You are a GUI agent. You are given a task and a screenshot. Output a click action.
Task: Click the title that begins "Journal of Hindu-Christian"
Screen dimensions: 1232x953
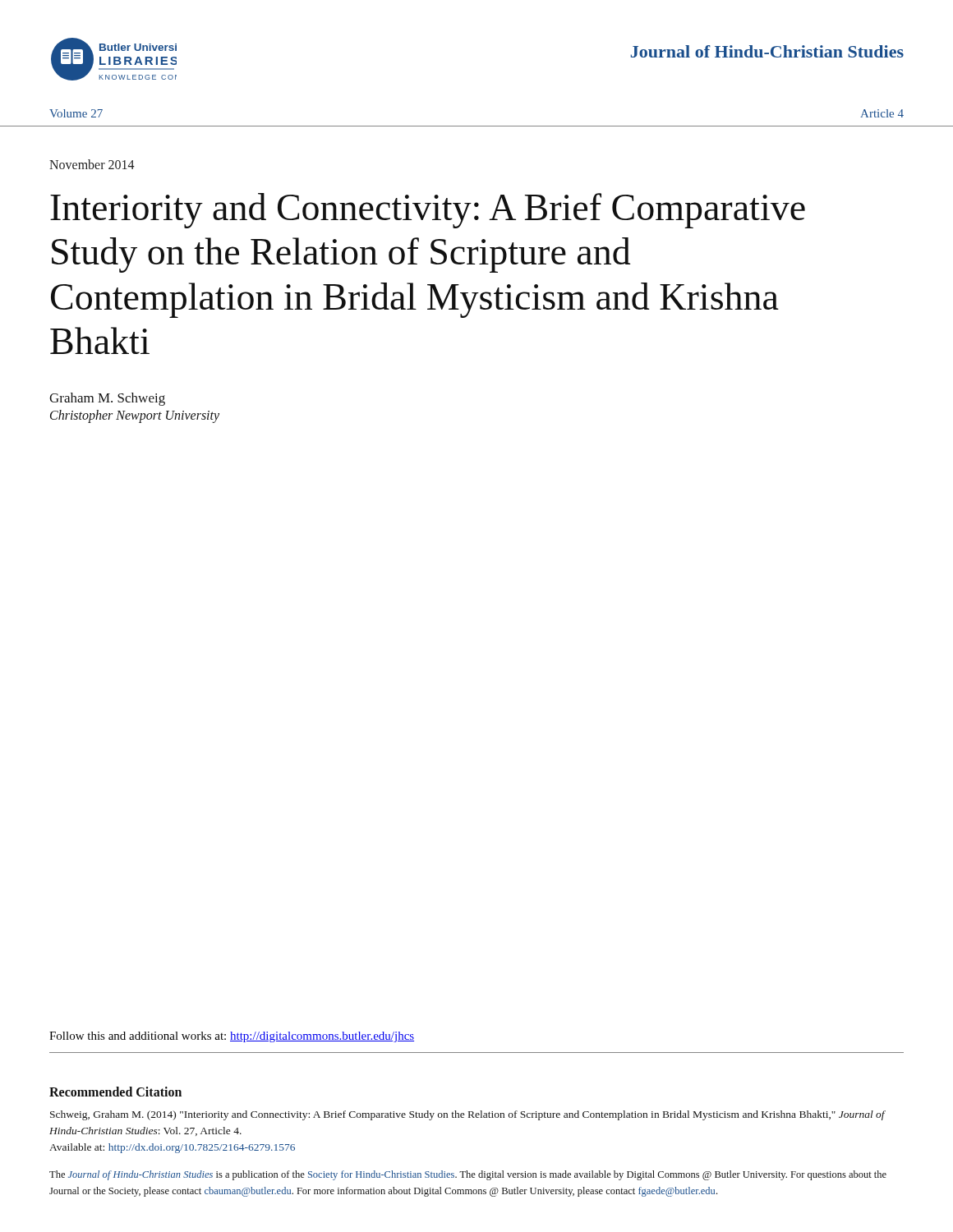[767, 51]
